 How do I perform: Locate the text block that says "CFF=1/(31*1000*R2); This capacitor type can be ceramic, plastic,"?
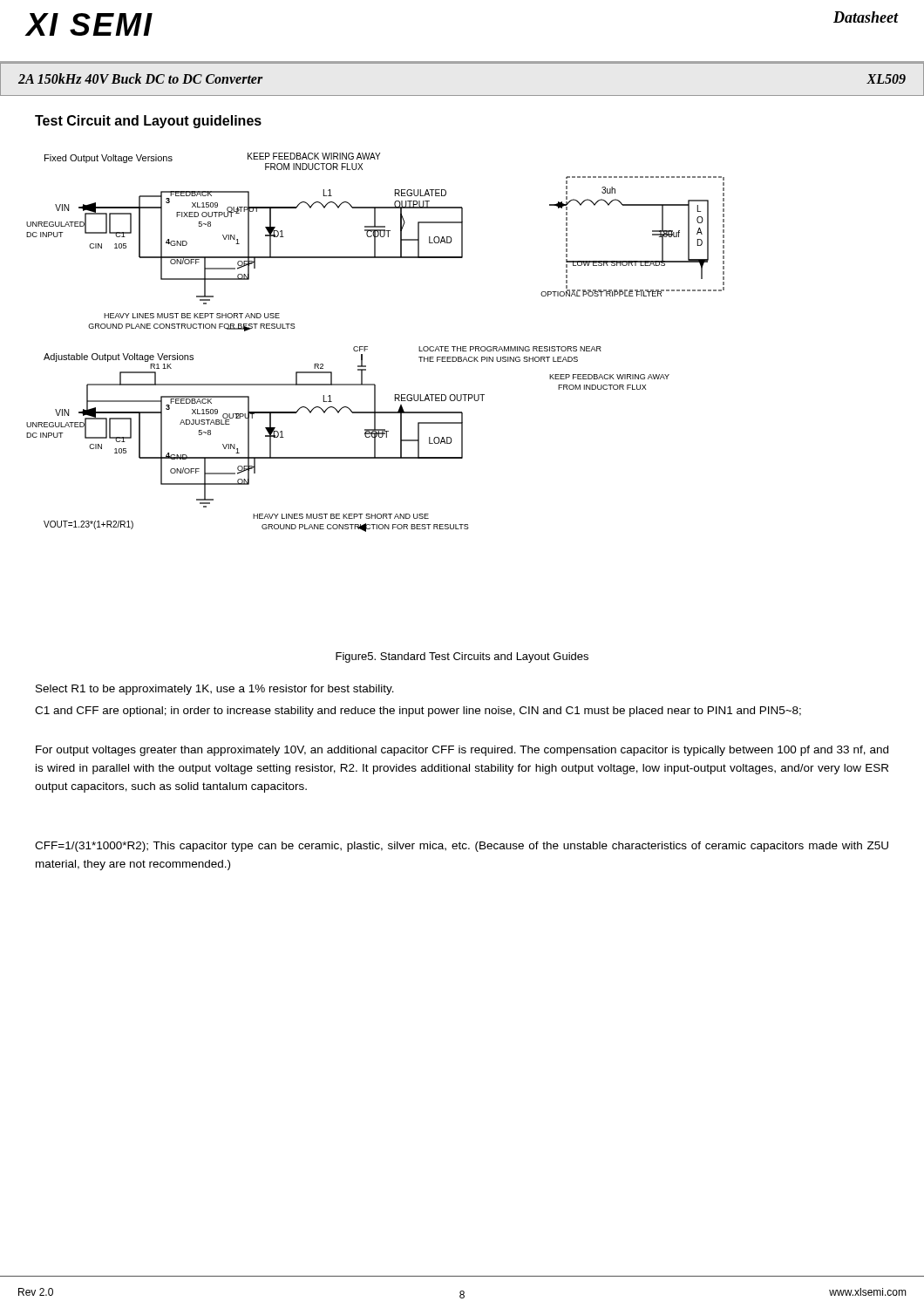coord(462,855)
